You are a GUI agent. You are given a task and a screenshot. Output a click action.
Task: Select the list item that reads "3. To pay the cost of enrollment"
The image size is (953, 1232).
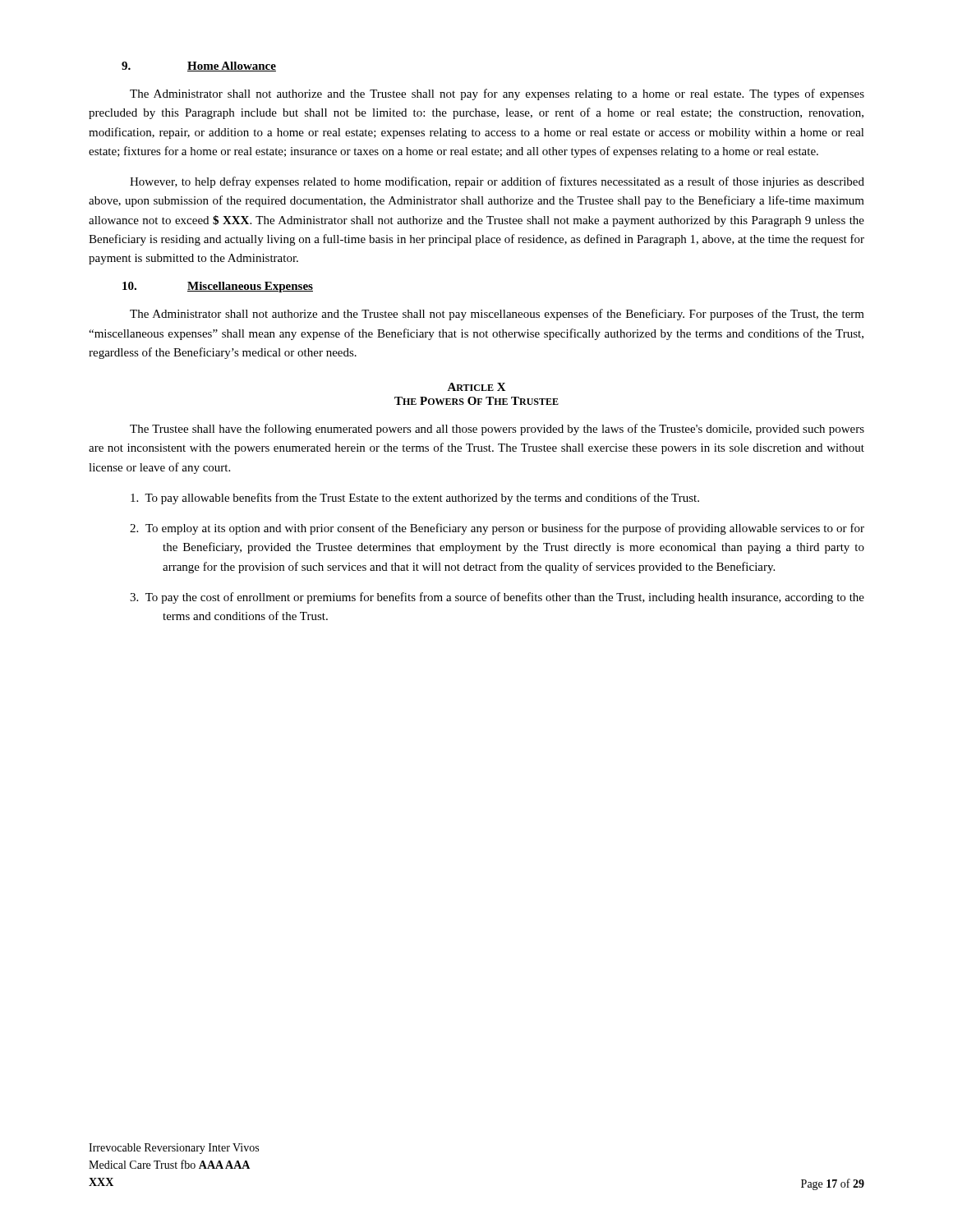[x=497, y=606]
